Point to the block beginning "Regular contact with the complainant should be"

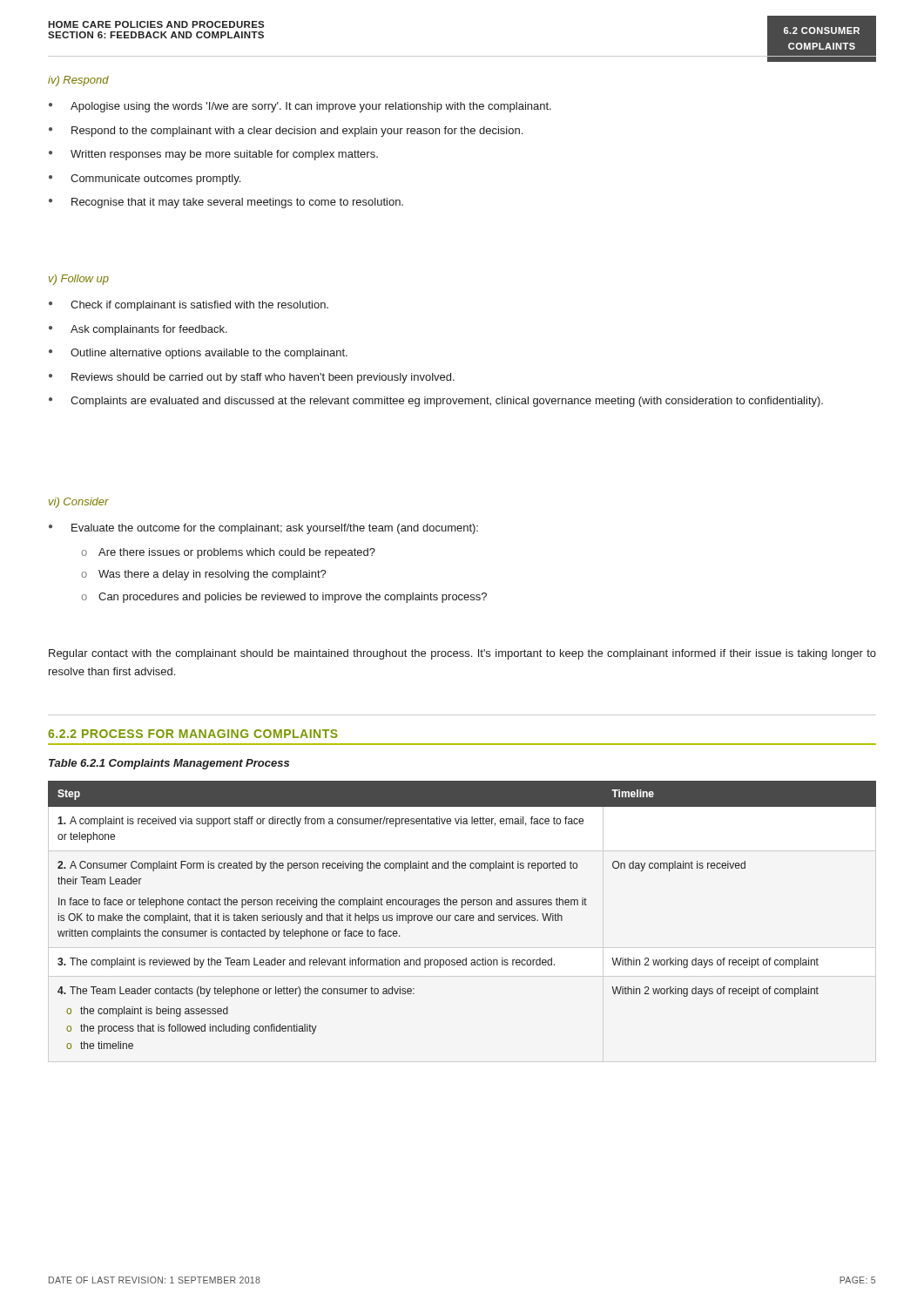click(462, 662)
